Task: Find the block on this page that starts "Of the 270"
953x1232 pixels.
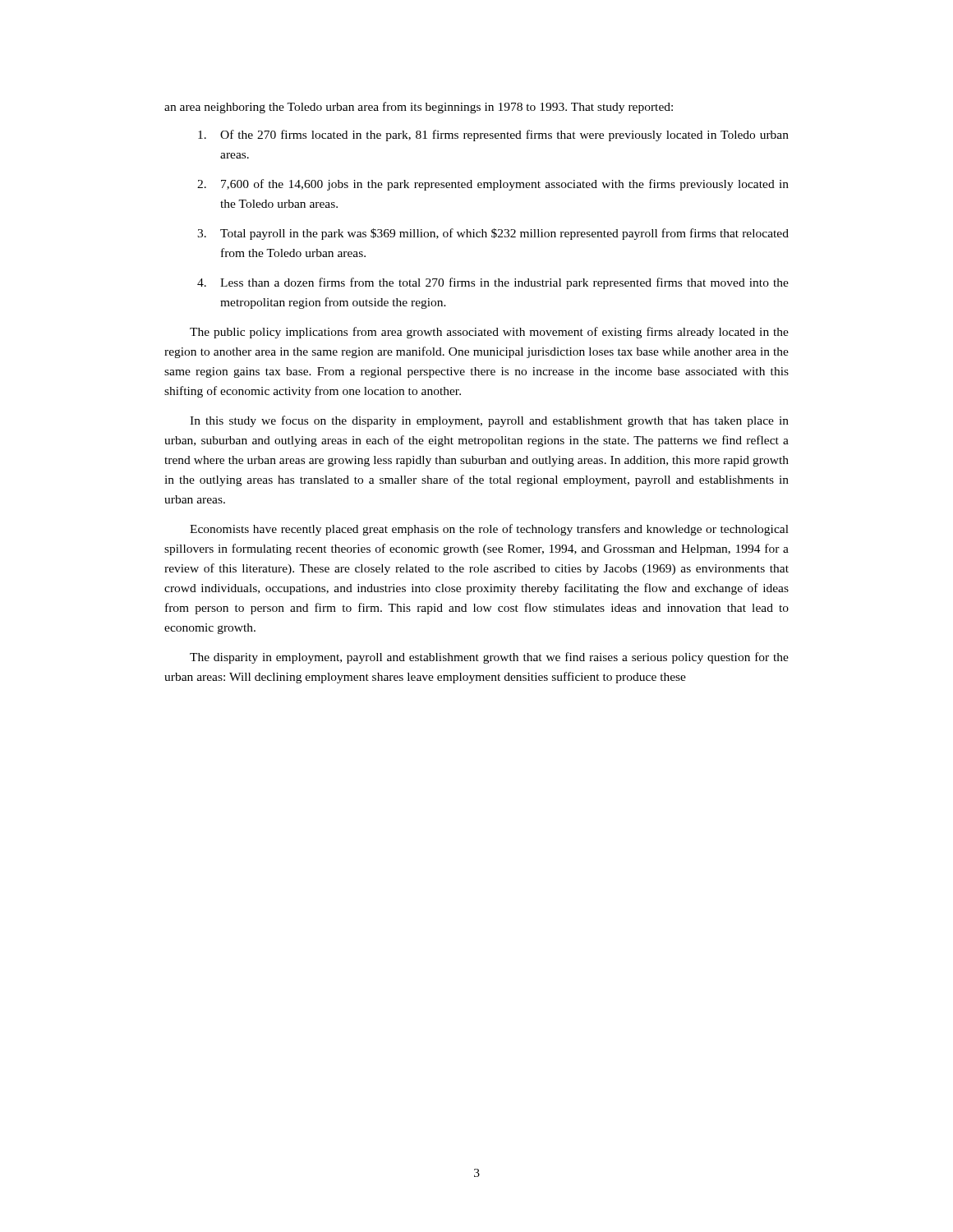Action: [x=493, y=145]
